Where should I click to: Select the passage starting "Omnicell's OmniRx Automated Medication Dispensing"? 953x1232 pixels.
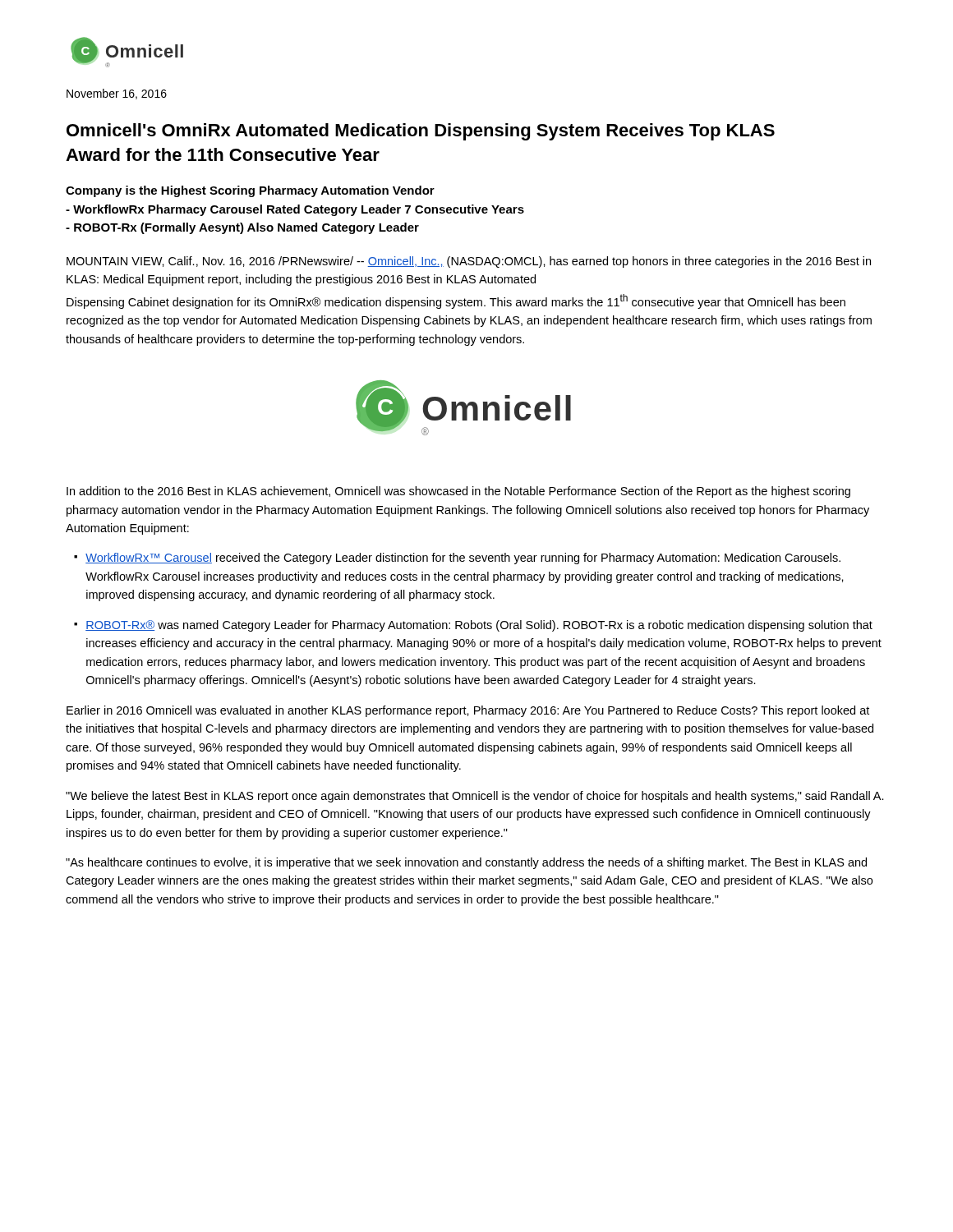pyautogui.click(x=420, y=142)
